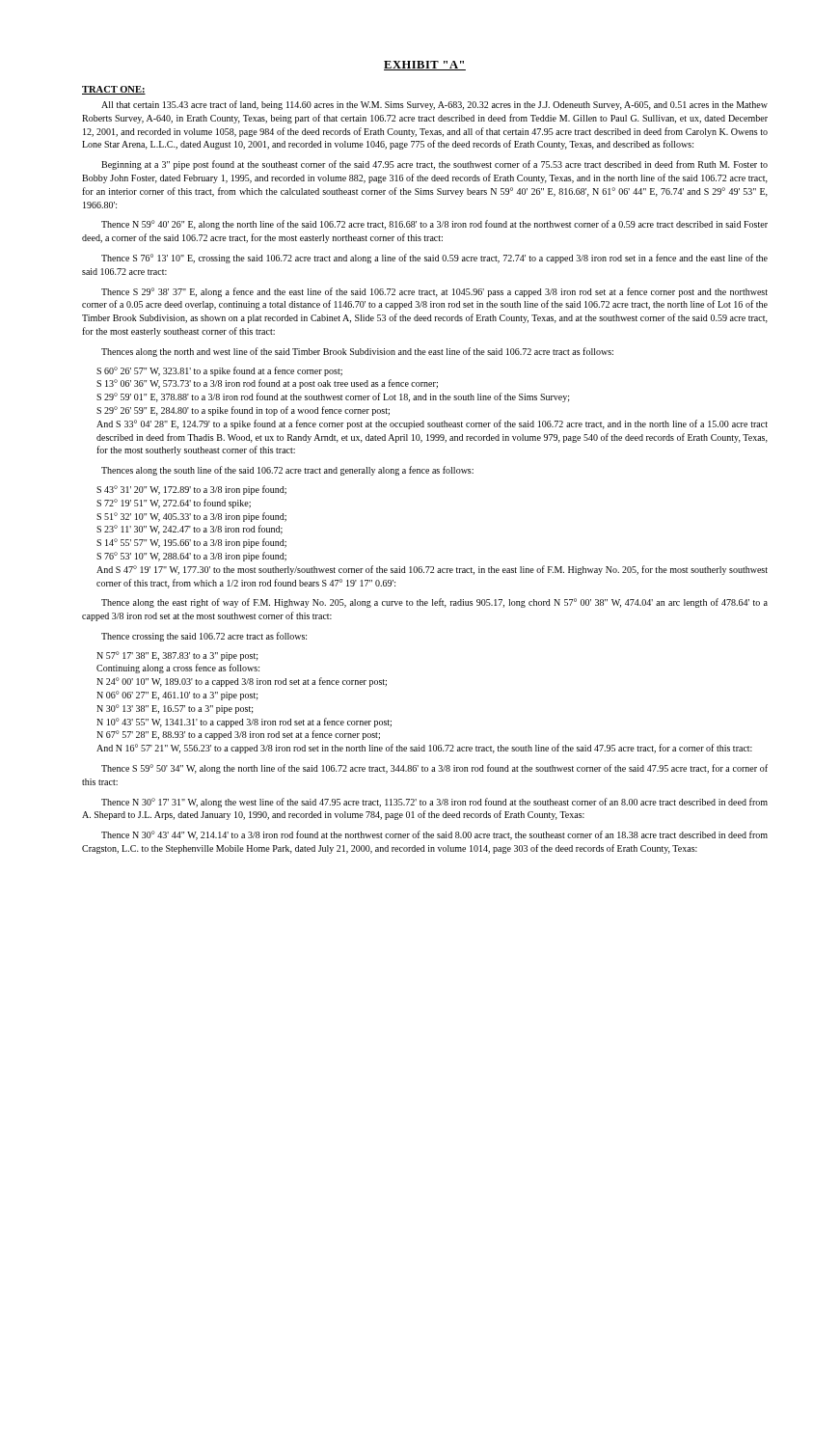Screen dimensions: 1447x840
Task: Navigate to the region starting "Thence crossing the said 106.72"
Action: 204,637
